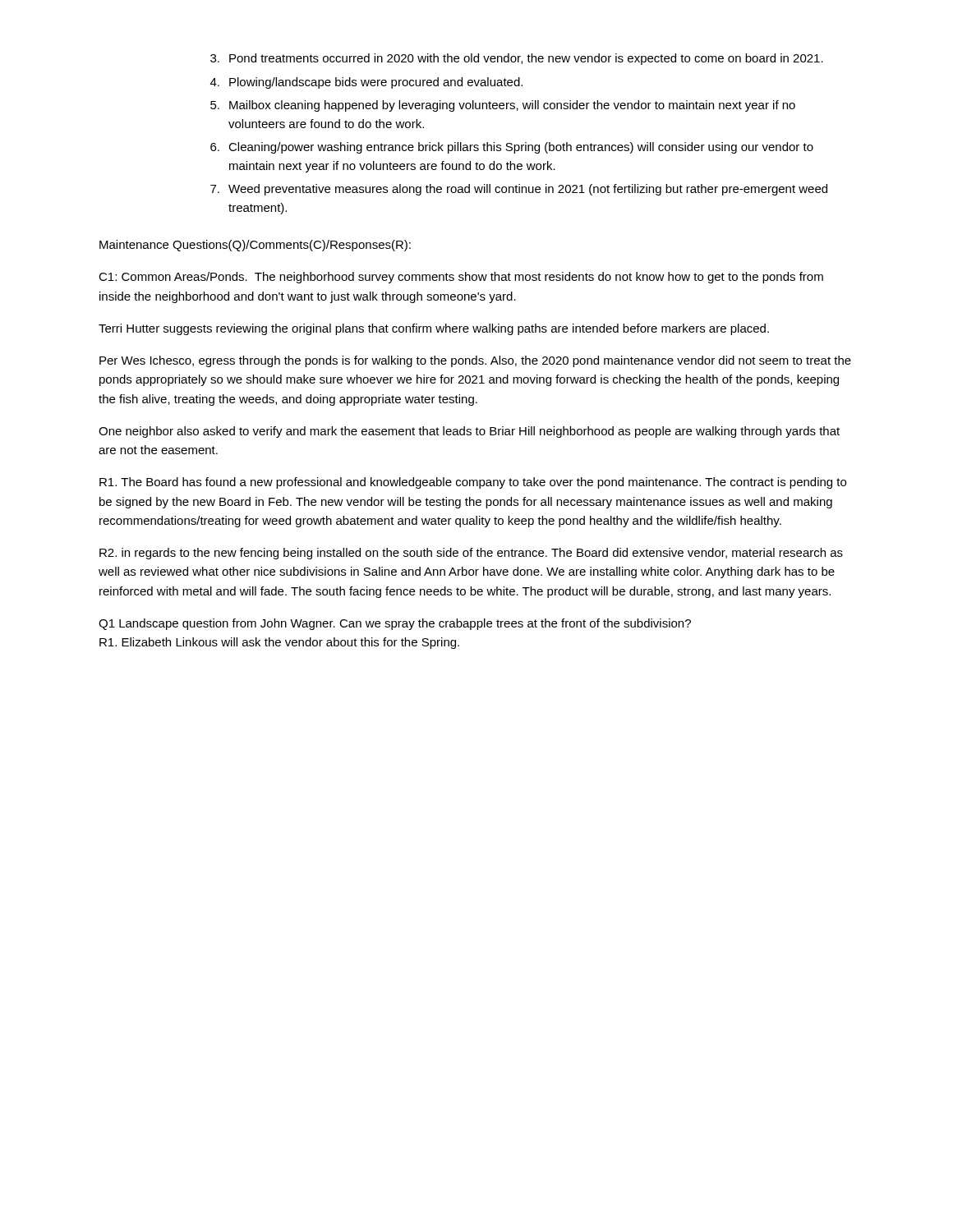The height and width of the screenshot is (1232, 953).
Task: Navigate to the text starting "R2. in regards to"
Action: pyautogui.click(x=471, y=571)
